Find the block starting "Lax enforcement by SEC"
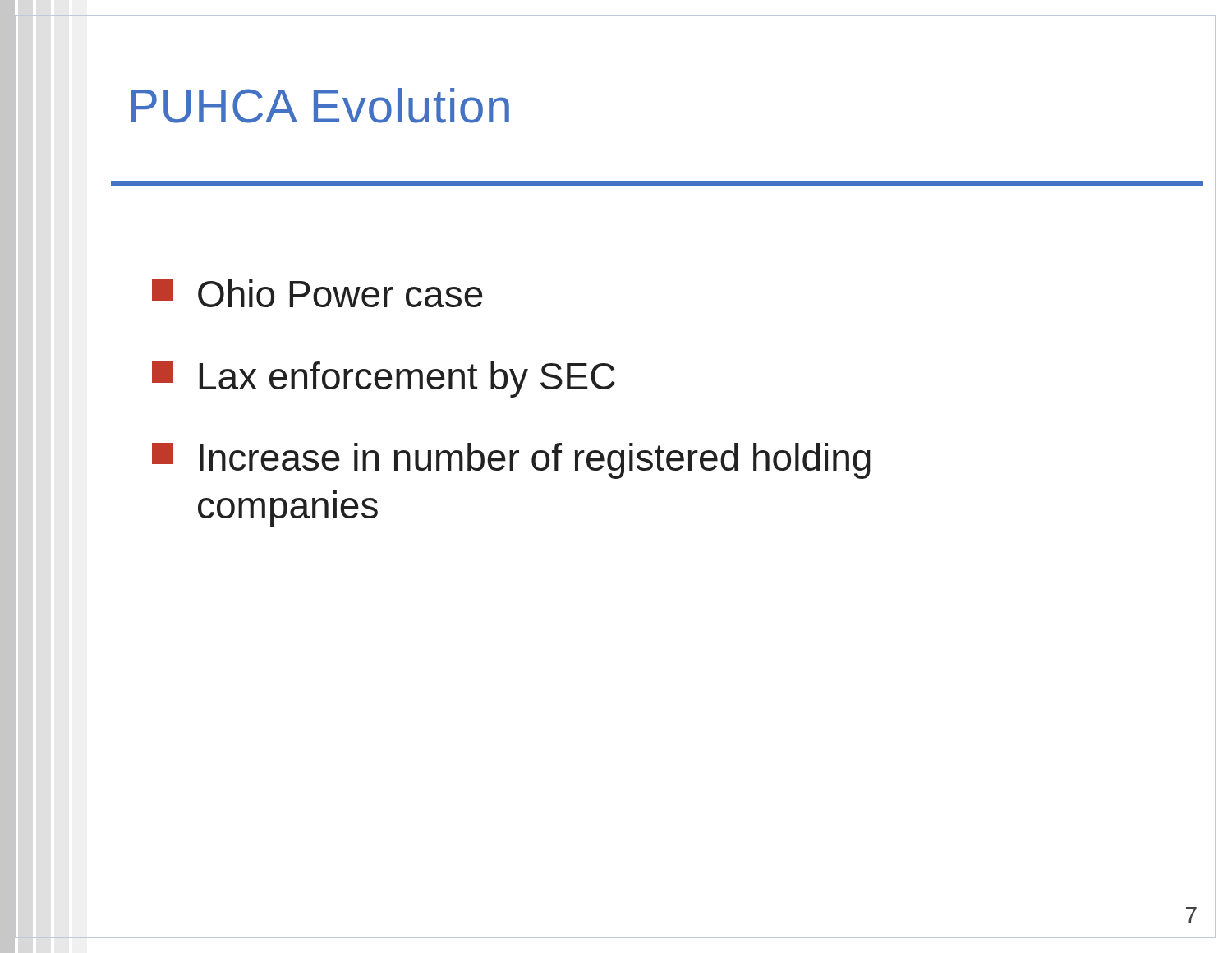This screenshot has height=953, width=1232. (384, 376)
